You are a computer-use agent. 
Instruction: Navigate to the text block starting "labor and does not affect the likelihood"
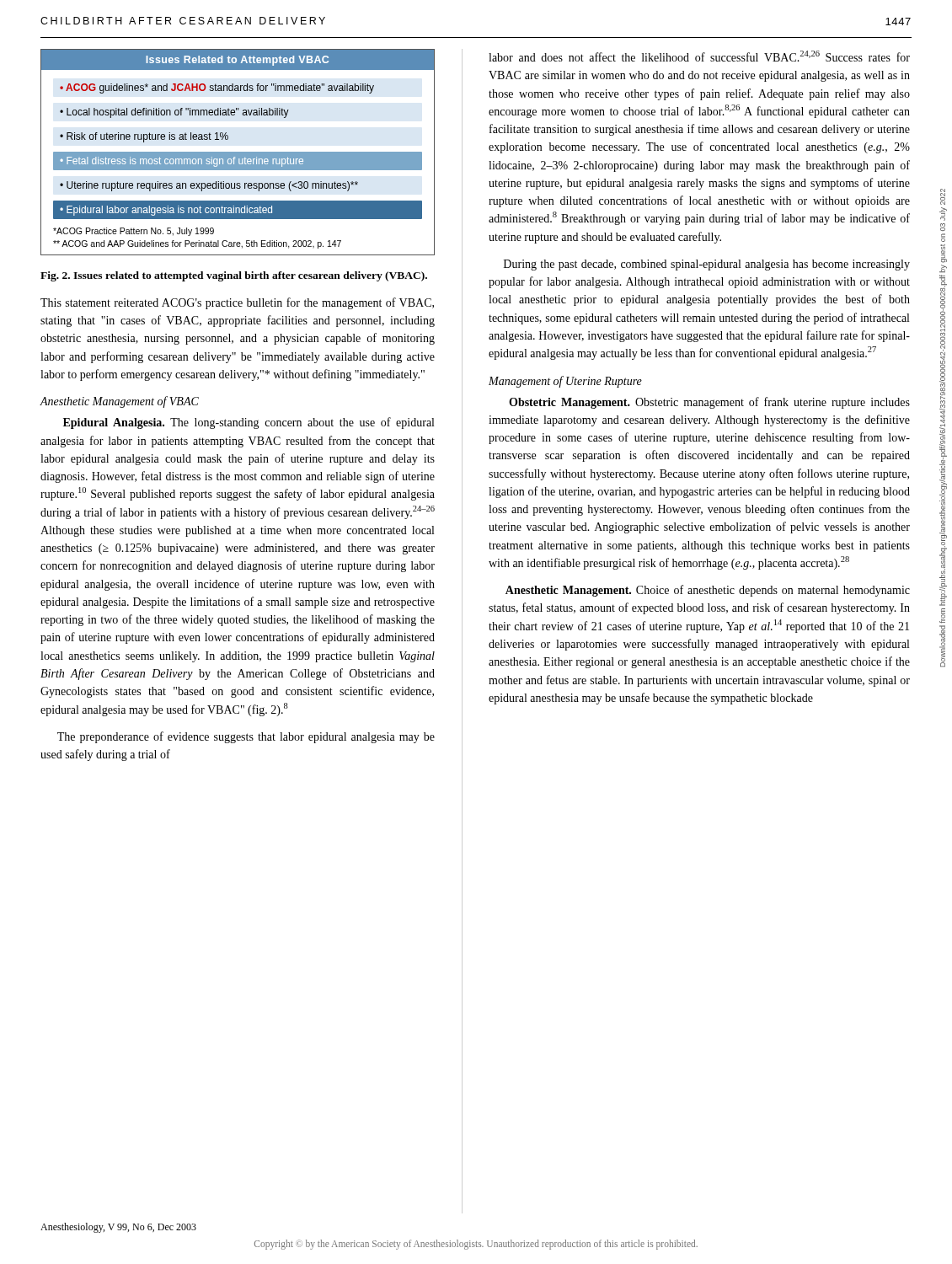[699, 146]
